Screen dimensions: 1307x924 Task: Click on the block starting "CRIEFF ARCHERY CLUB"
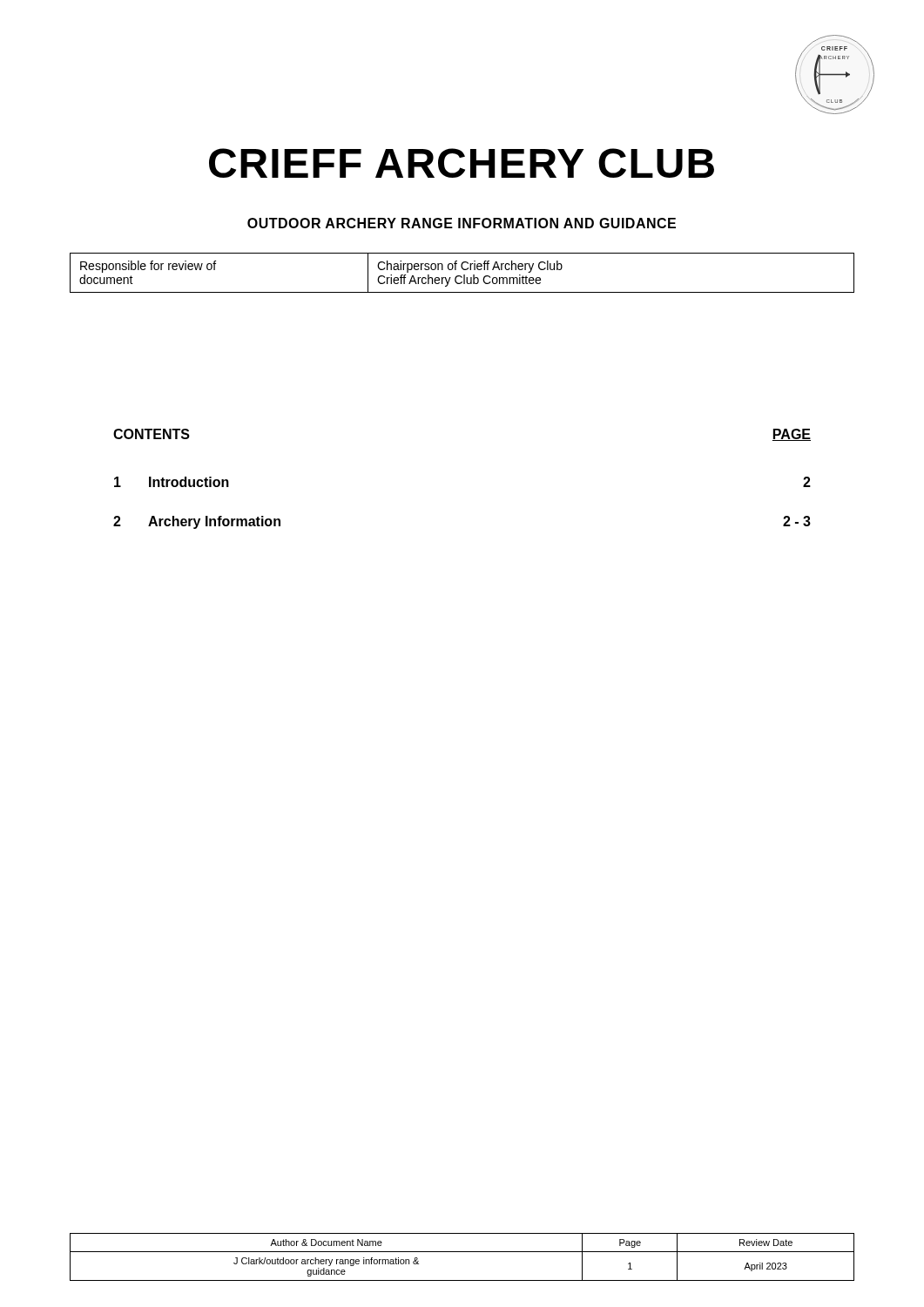coord(462,163)
